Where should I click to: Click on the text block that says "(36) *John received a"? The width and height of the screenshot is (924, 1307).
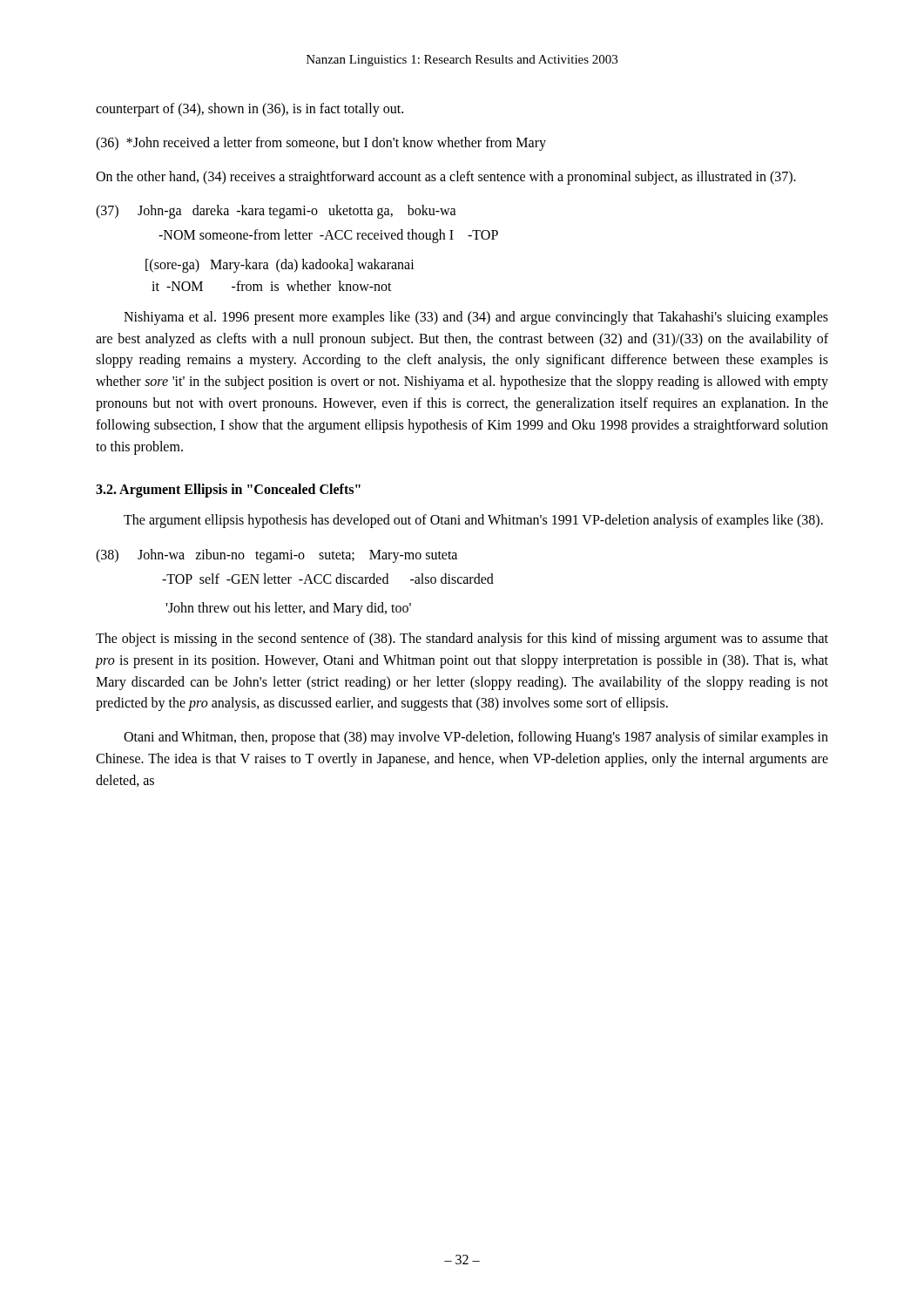click(x=321, y=142)
